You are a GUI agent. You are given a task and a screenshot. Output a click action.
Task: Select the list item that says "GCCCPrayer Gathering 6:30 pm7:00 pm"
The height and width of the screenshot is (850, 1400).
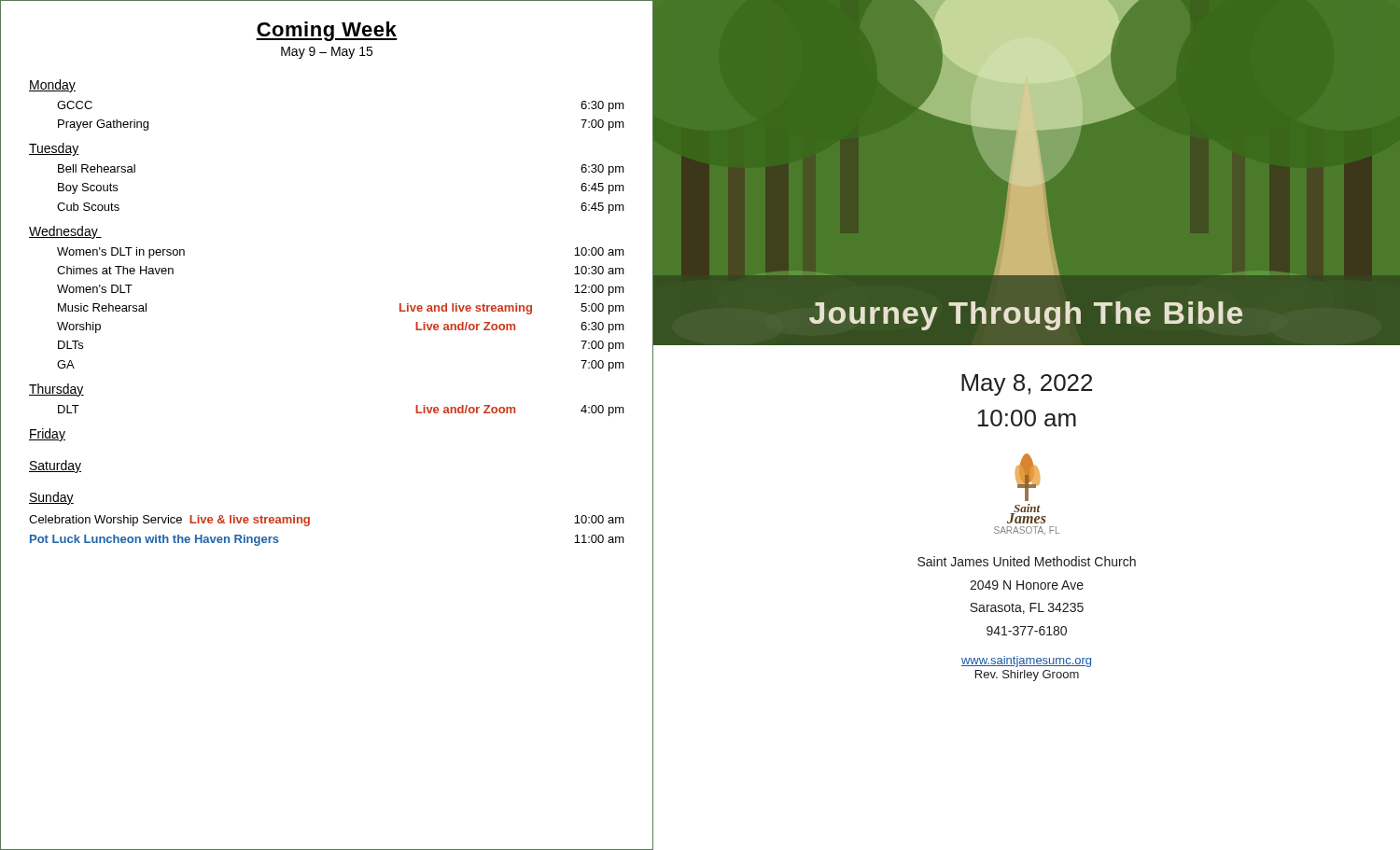(70, 108)
